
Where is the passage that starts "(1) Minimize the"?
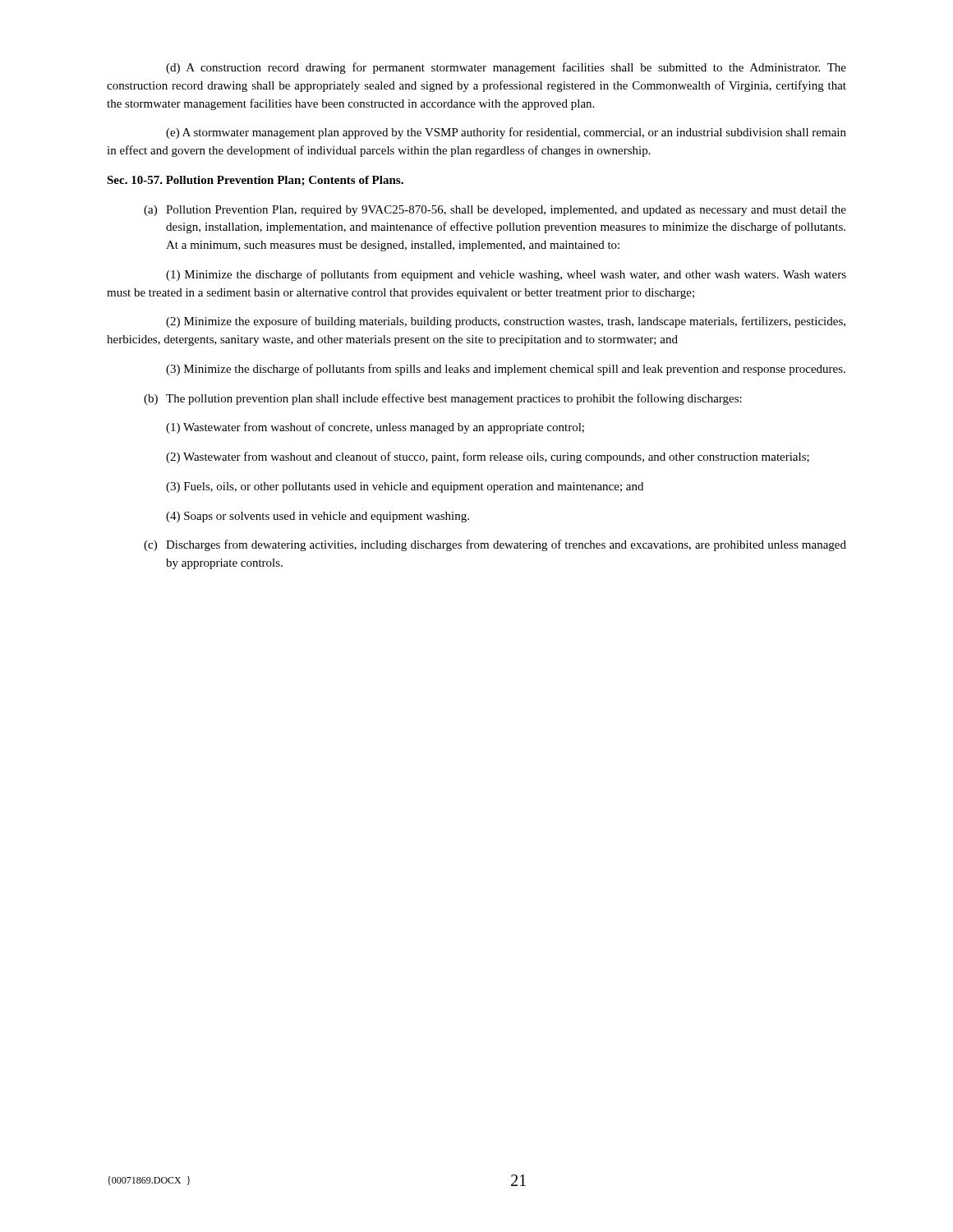[476, 284]
